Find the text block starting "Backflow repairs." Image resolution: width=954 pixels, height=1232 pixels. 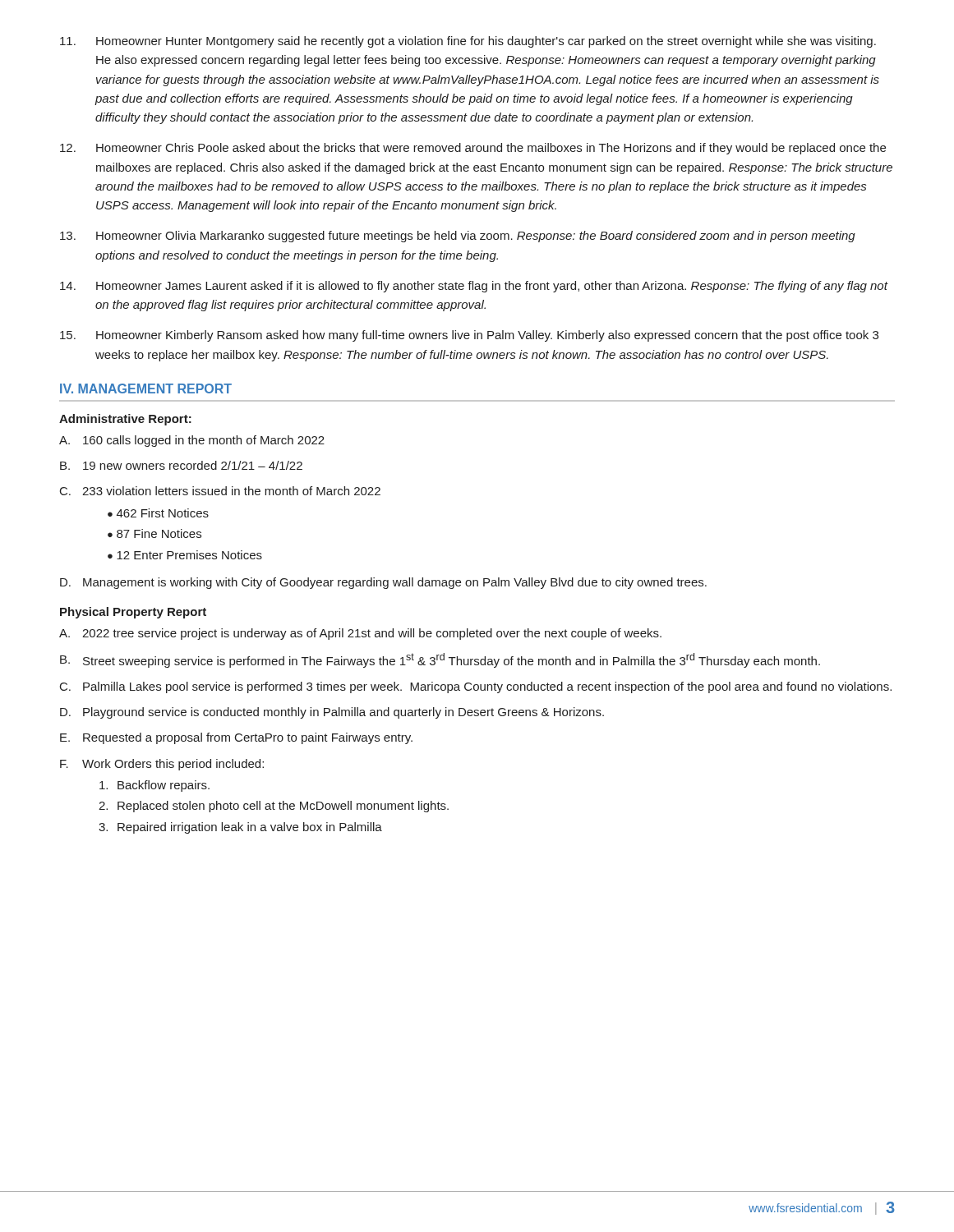pos(155,785)
